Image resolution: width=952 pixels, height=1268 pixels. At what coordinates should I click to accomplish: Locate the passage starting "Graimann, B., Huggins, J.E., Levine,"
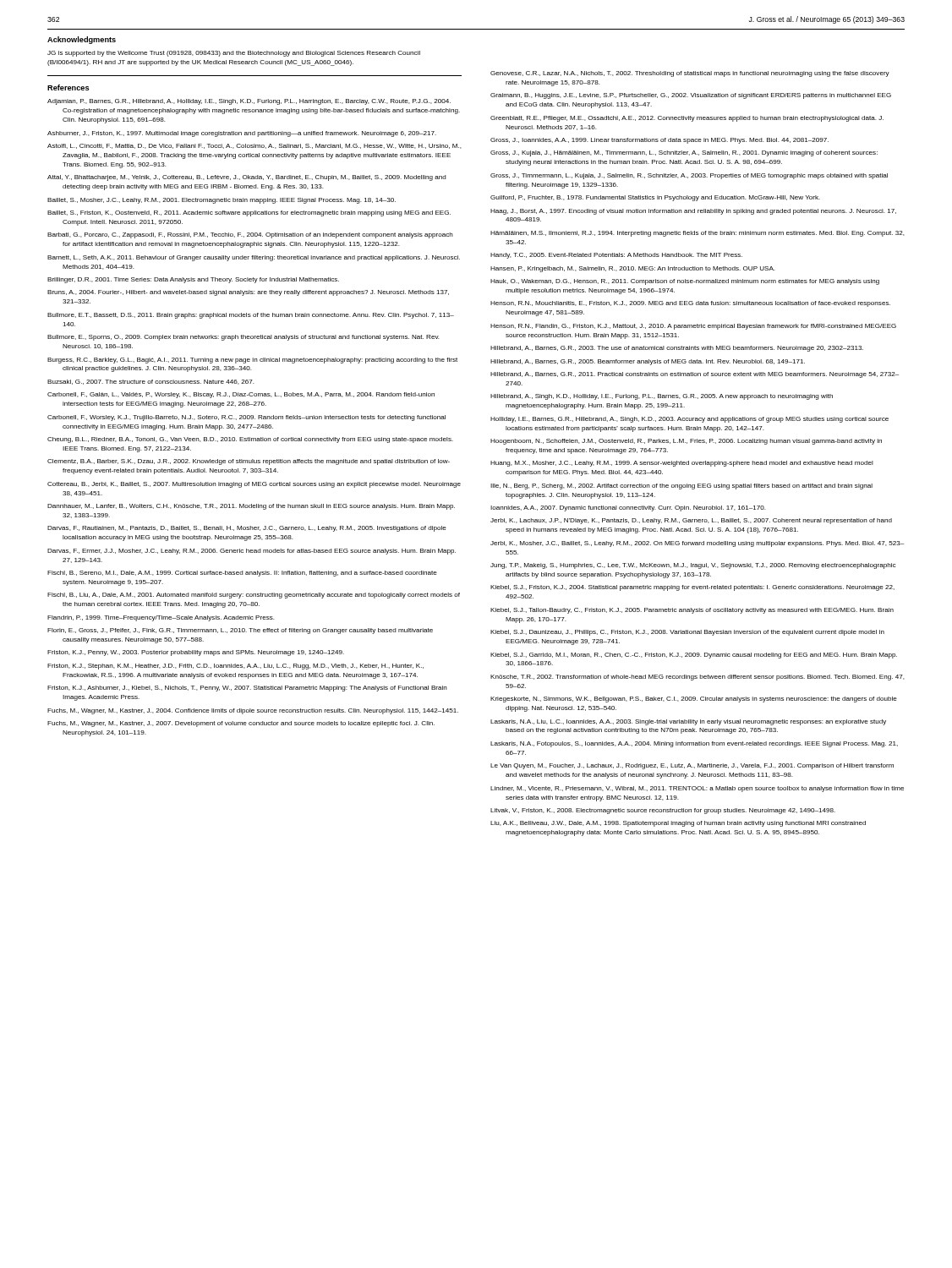tap(691, 100)
